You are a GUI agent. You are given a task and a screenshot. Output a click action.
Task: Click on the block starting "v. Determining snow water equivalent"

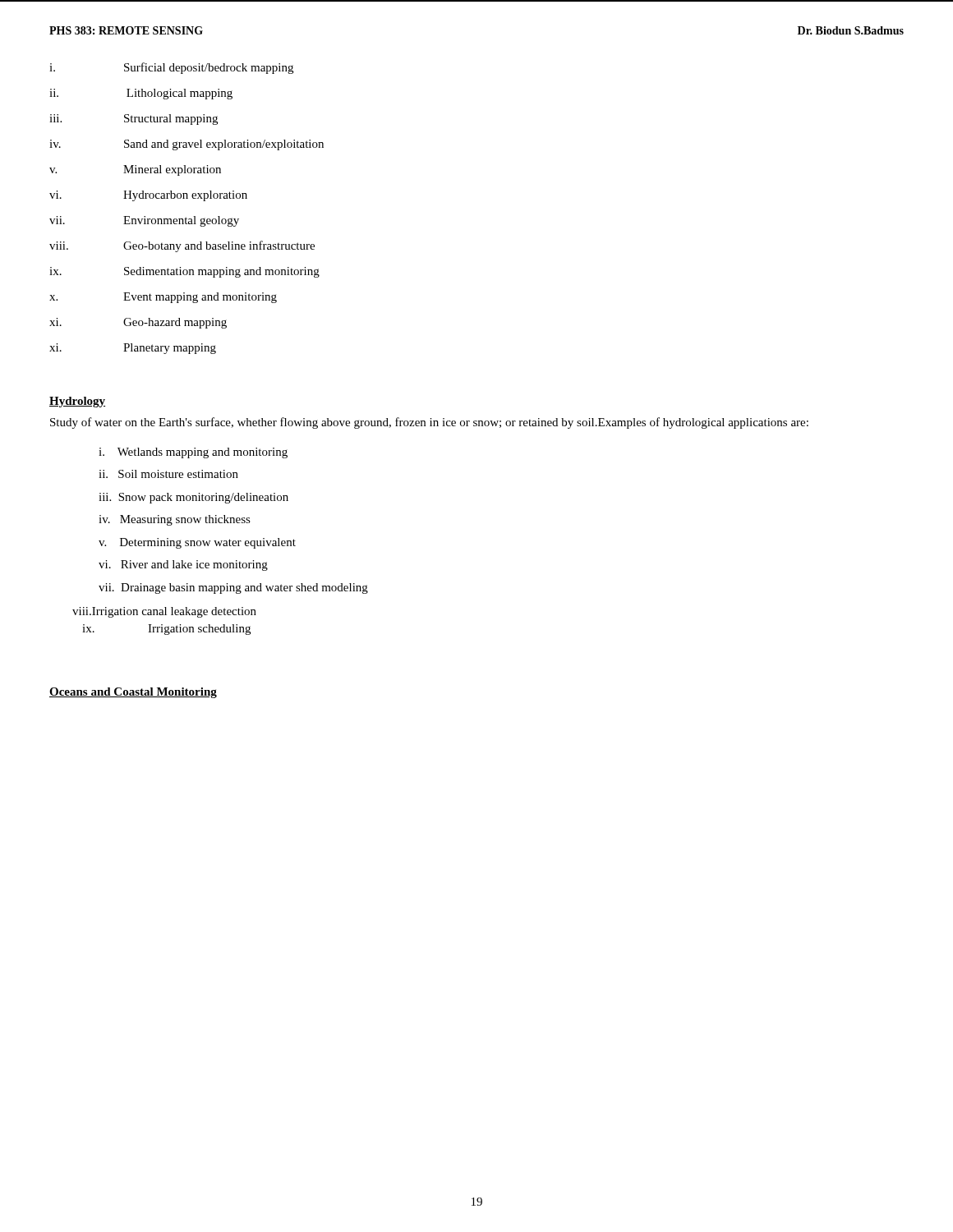[197, 543]
